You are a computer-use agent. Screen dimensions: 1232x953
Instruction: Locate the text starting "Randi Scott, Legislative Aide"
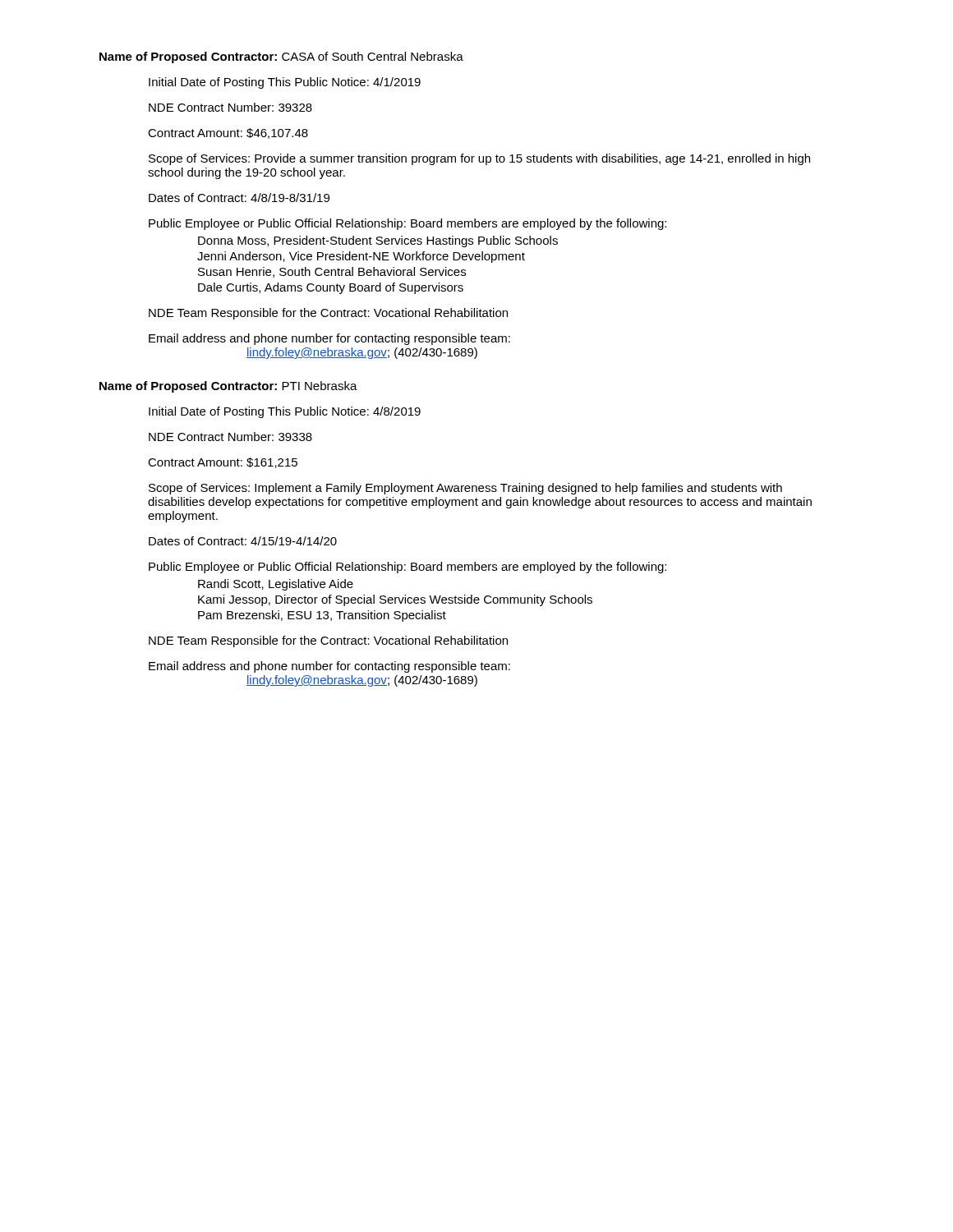275,584
